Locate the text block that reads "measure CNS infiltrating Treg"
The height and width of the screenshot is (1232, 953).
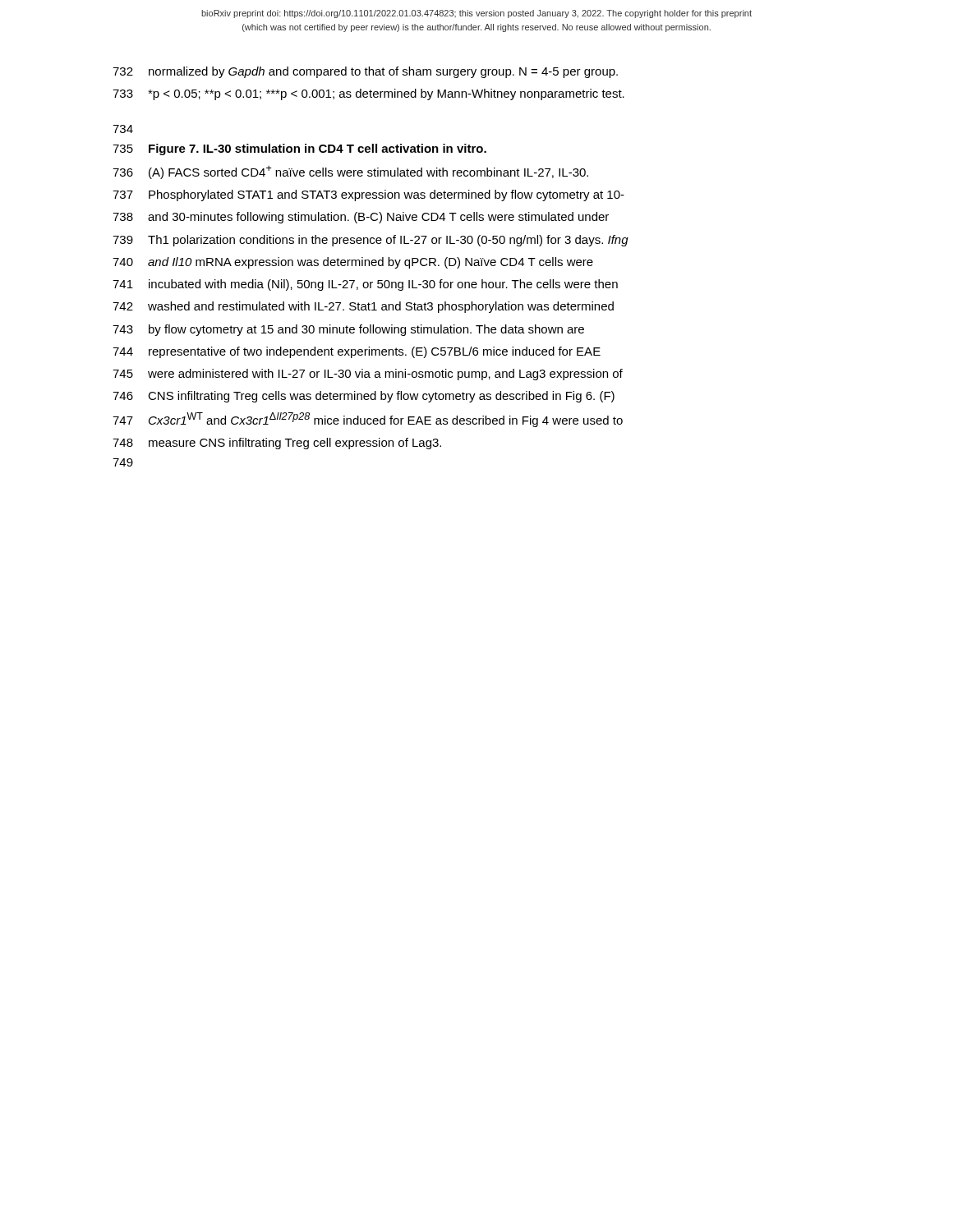[295, 442]
